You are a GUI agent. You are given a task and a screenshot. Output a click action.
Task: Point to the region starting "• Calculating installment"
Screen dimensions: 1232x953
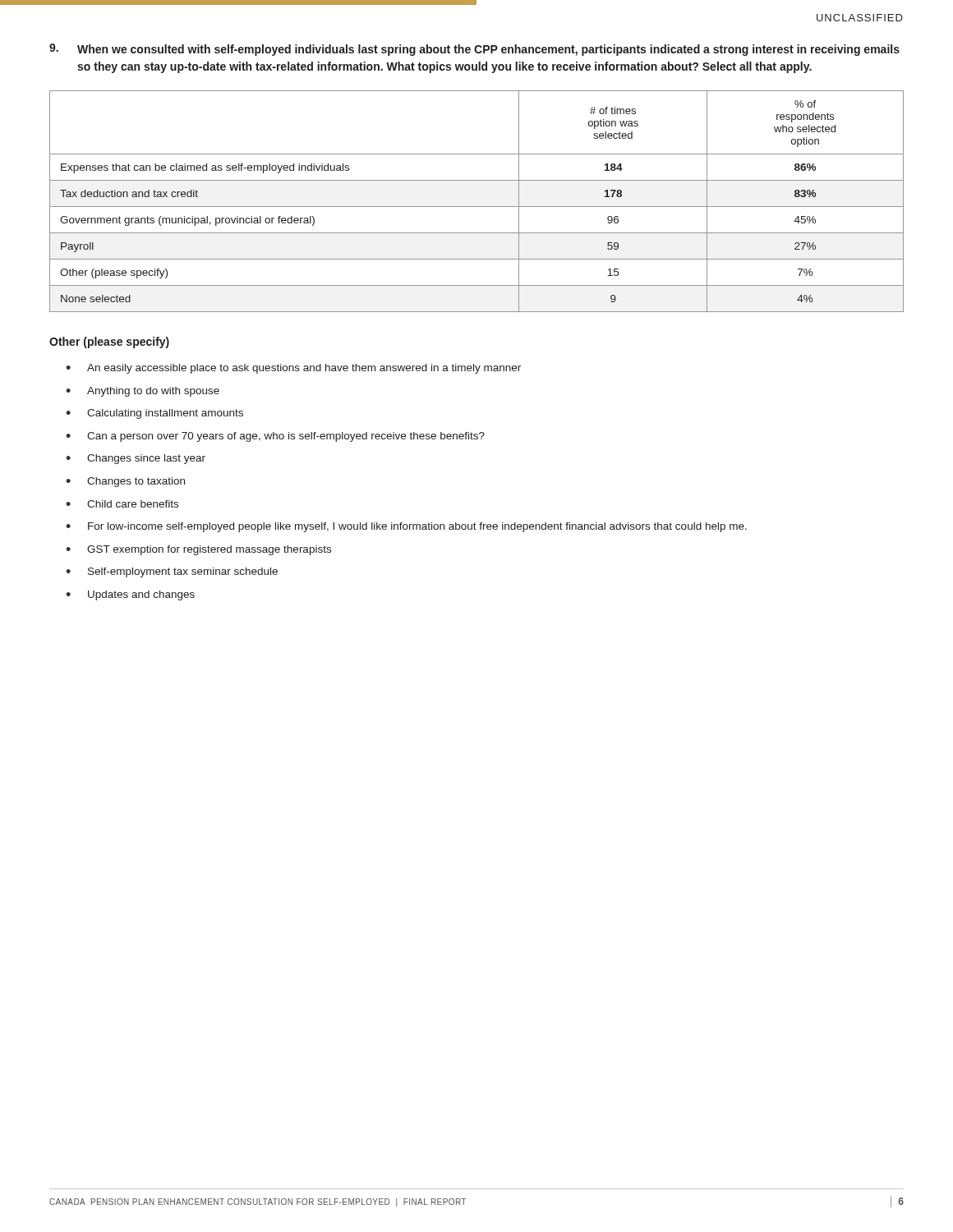tap(155, 414)
